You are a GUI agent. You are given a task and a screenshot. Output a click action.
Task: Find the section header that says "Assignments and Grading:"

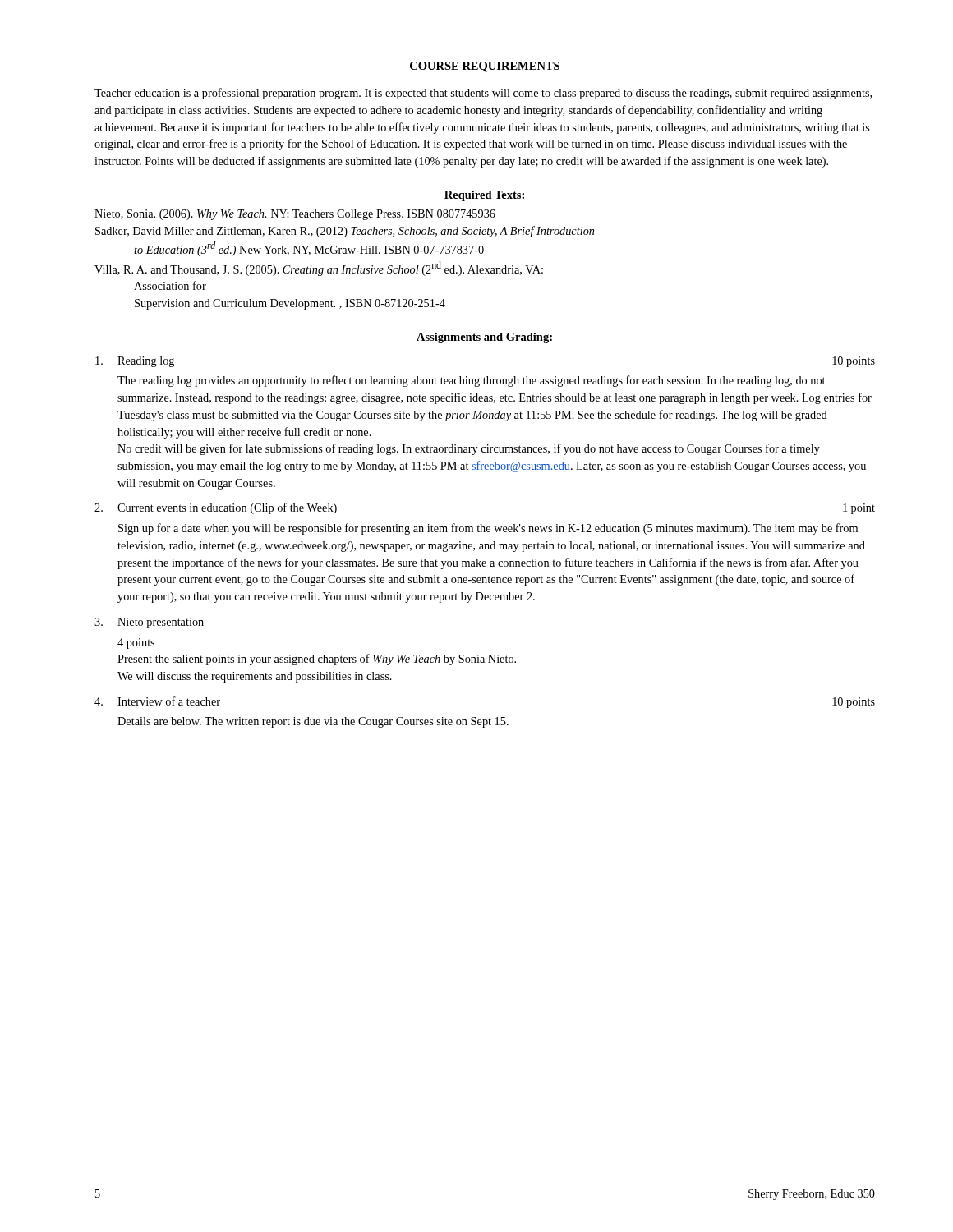coord(485,337)
